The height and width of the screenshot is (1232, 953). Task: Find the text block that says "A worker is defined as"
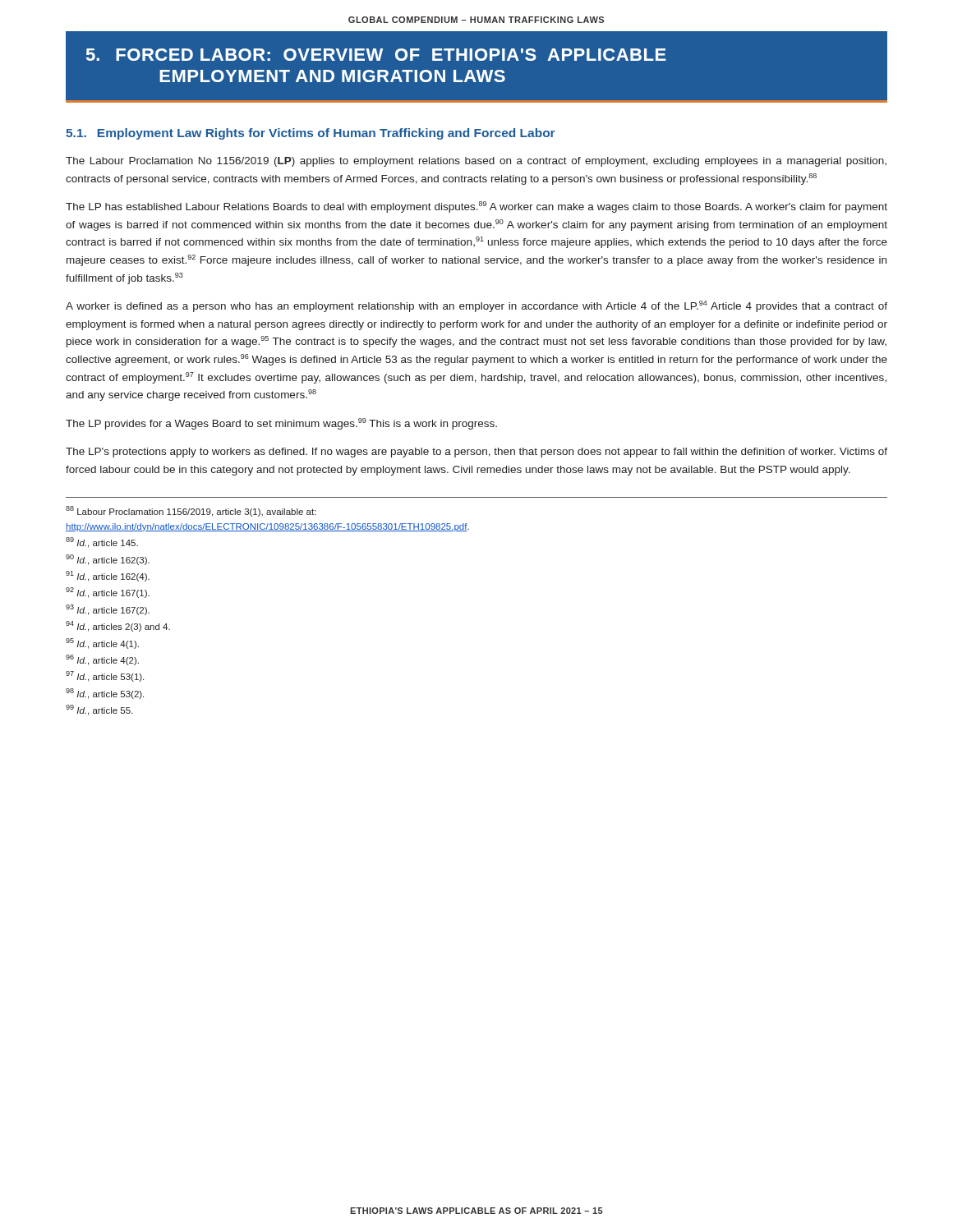[x=476, y=350]
